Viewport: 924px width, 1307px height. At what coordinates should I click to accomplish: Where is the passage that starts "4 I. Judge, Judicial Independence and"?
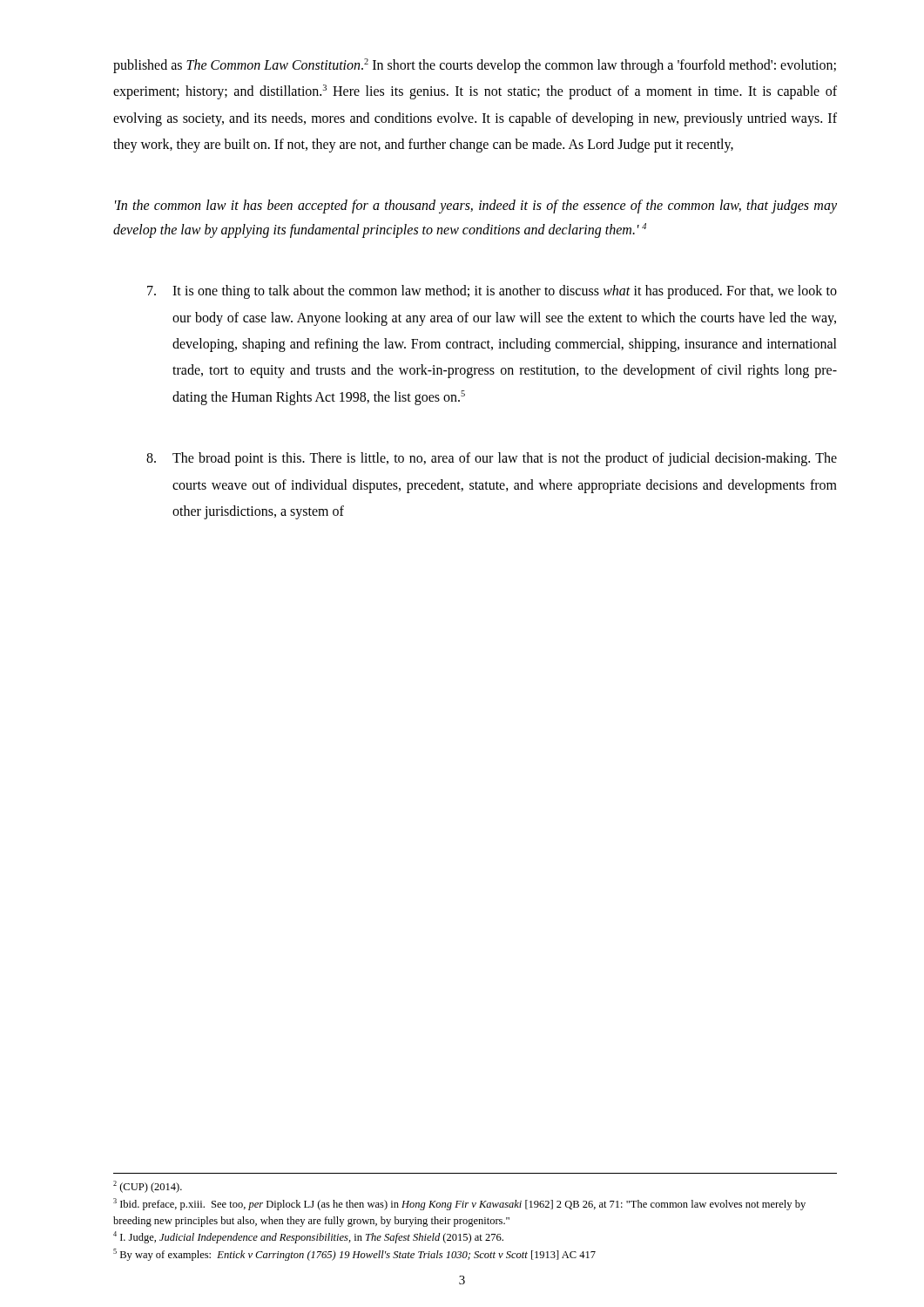coord(309,1237)
